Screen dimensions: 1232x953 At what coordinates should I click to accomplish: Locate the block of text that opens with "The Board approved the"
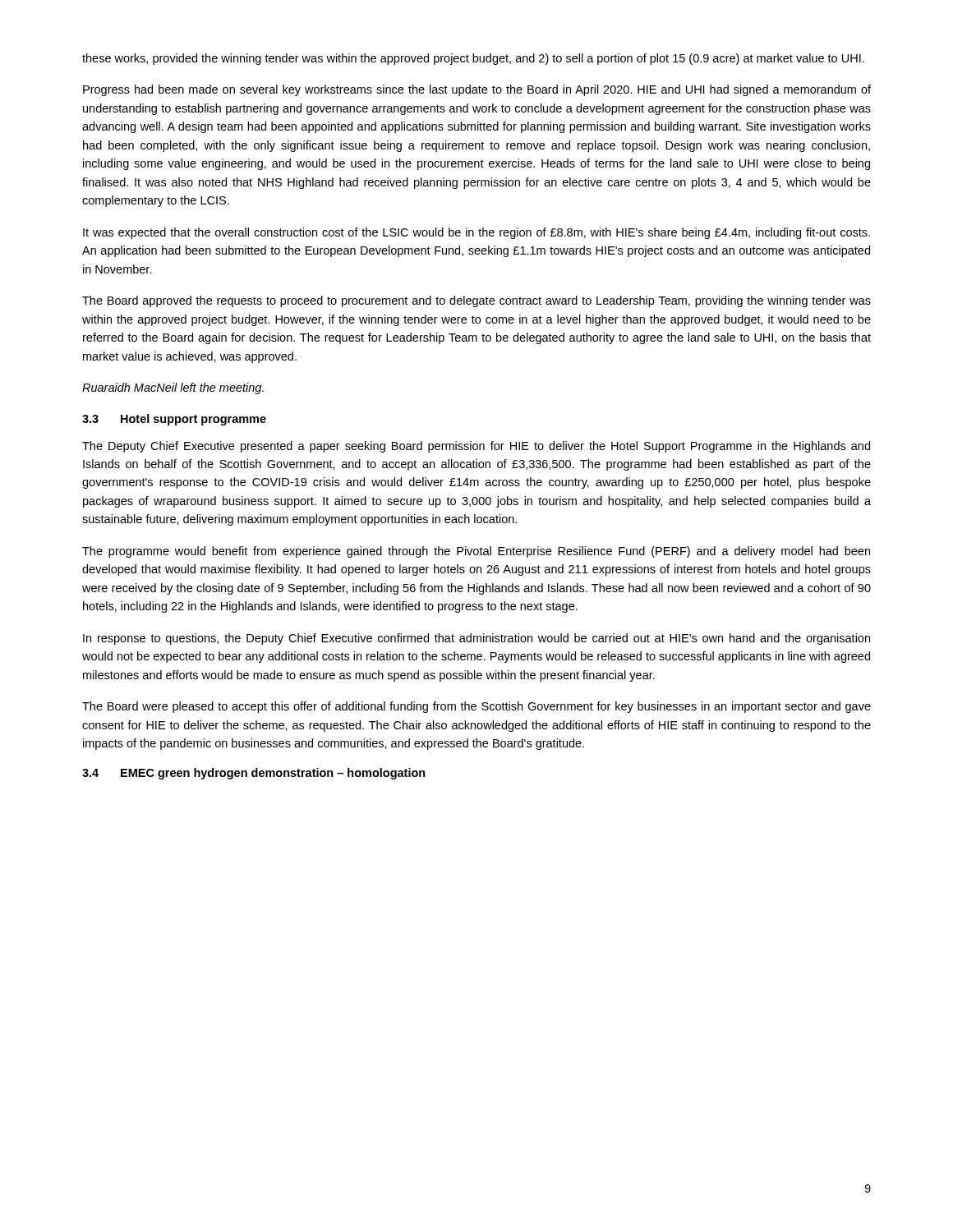pyautogui.click(x=476, y=329)
